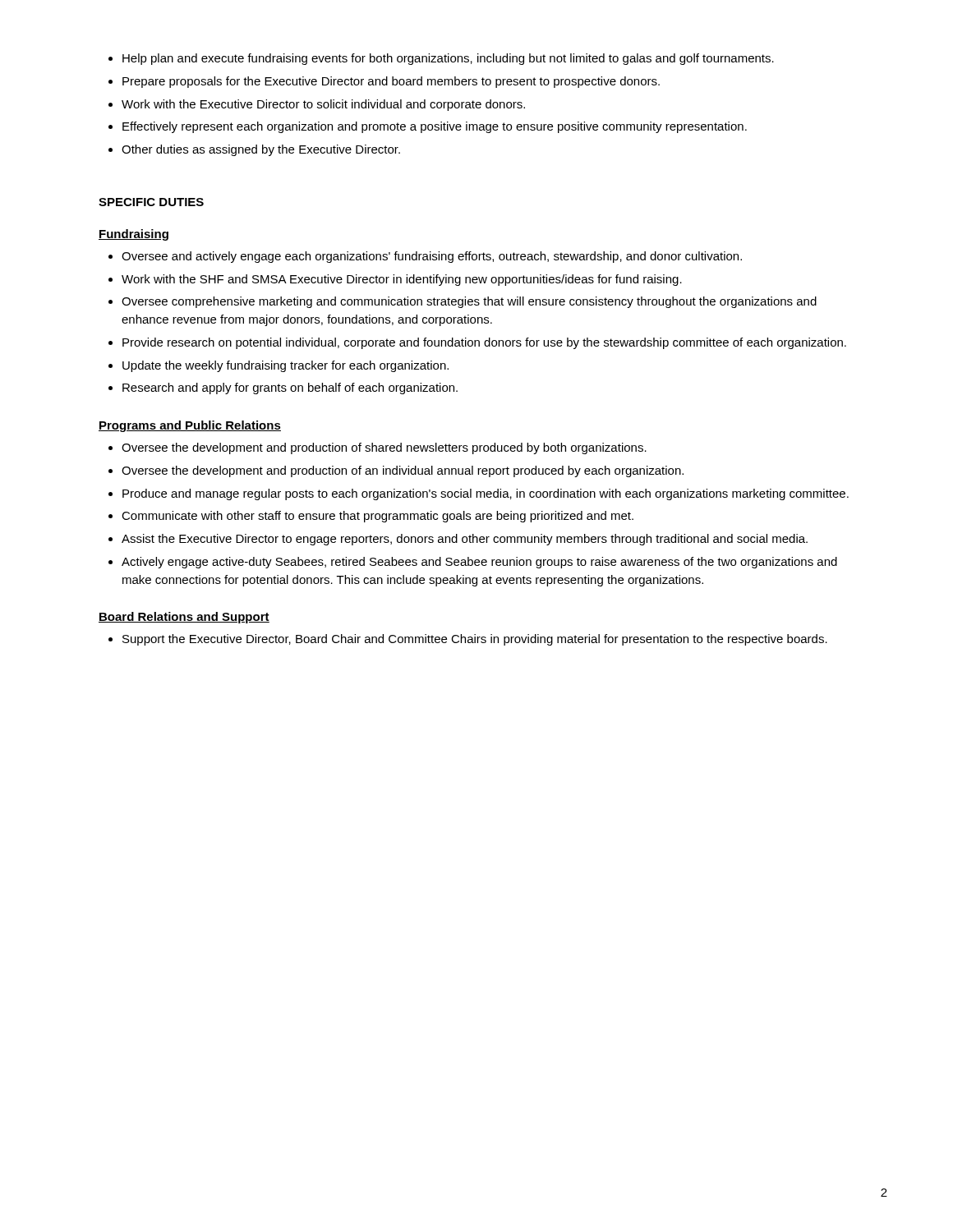The width and height of the screenshot is (953, 1232).
Task: Point to the text block starting "Oversee and actively engage each organizations' fundraising"
Action: tap(476, 322)
